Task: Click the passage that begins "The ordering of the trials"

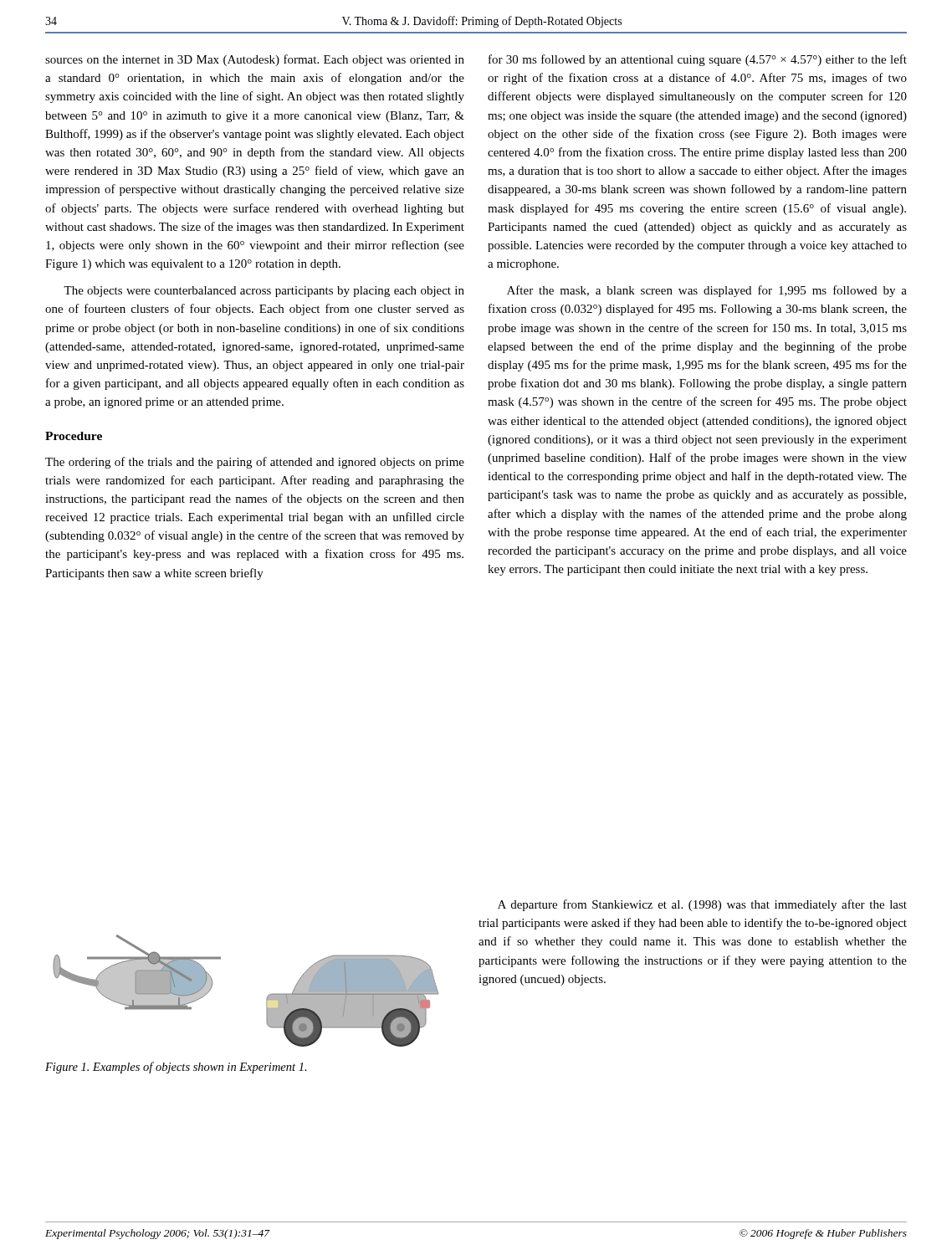Action: (255, 517)
